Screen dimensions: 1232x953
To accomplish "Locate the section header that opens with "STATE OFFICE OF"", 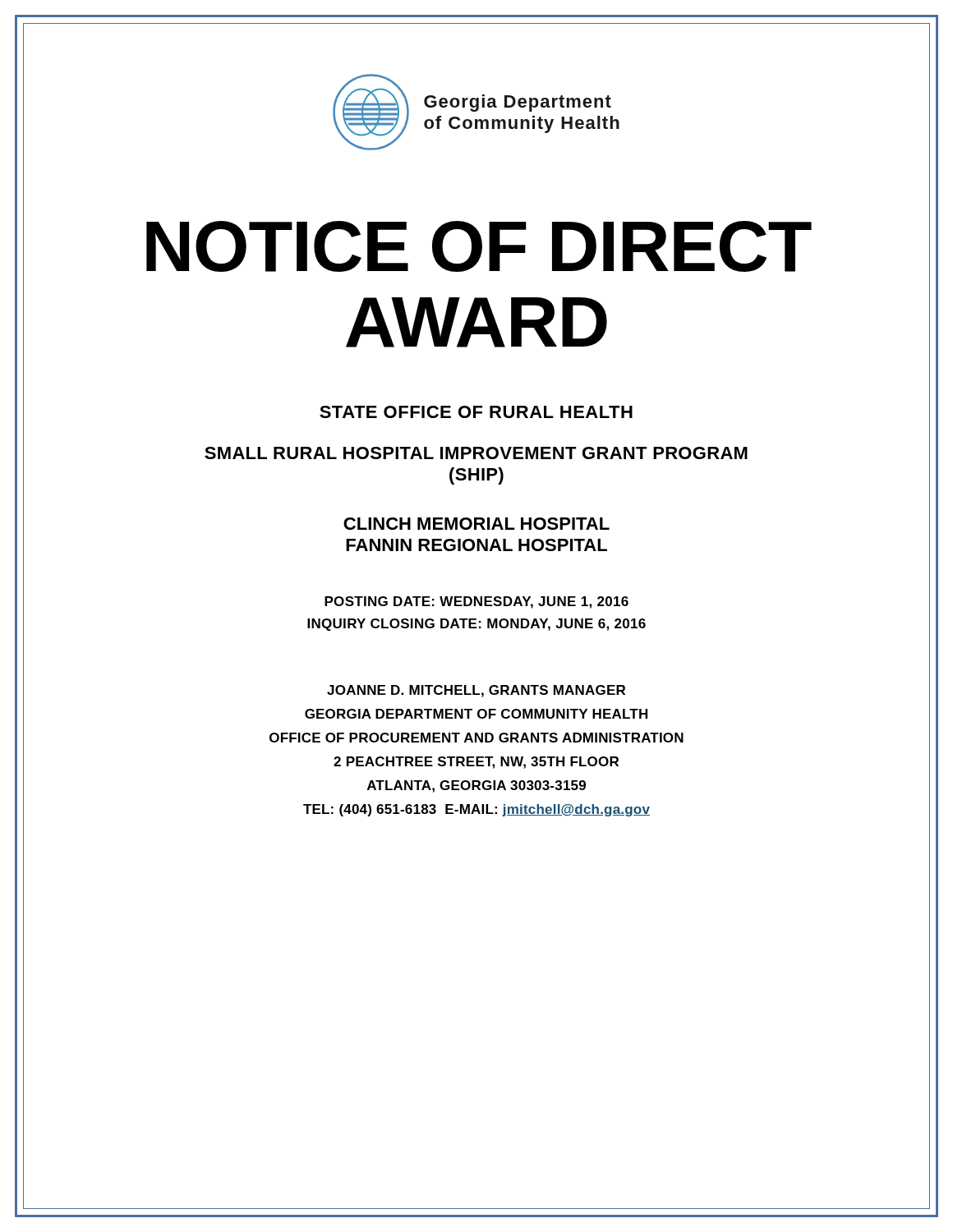I will pos(476,412).
